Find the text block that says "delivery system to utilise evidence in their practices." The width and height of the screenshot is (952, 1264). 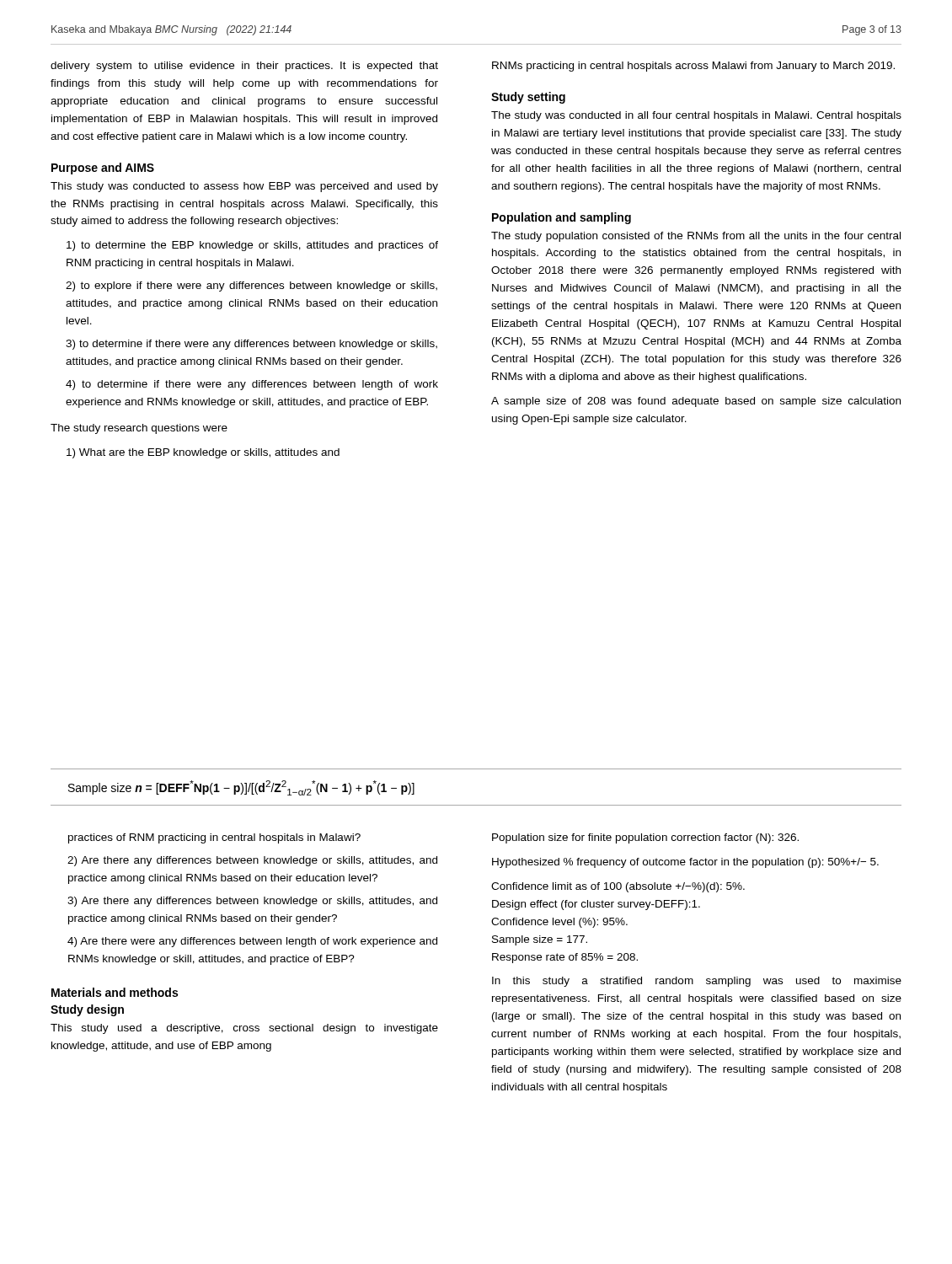[244, 101]
